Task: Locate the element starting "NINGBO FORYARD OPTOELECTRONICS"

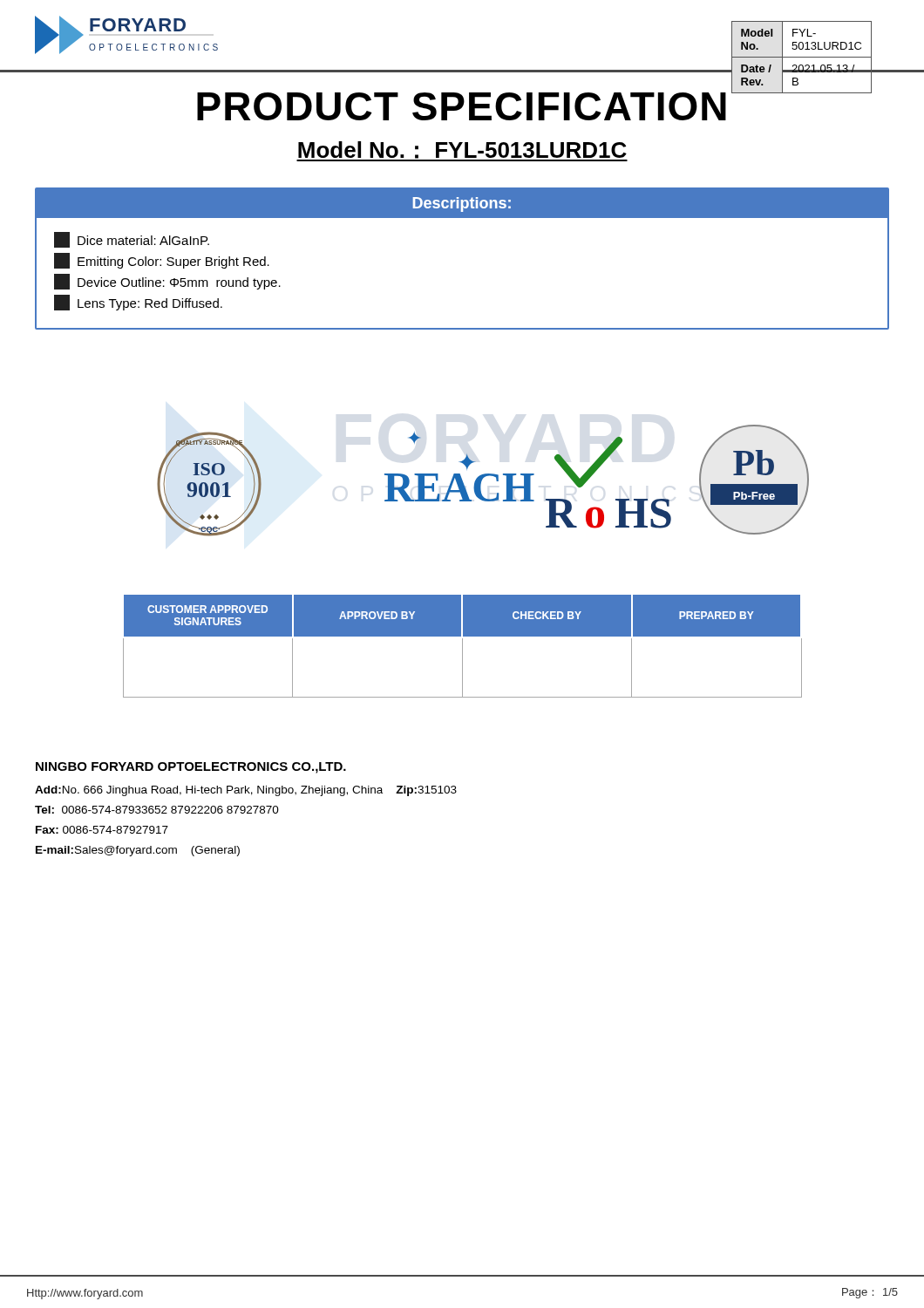Action: point(191,766)
